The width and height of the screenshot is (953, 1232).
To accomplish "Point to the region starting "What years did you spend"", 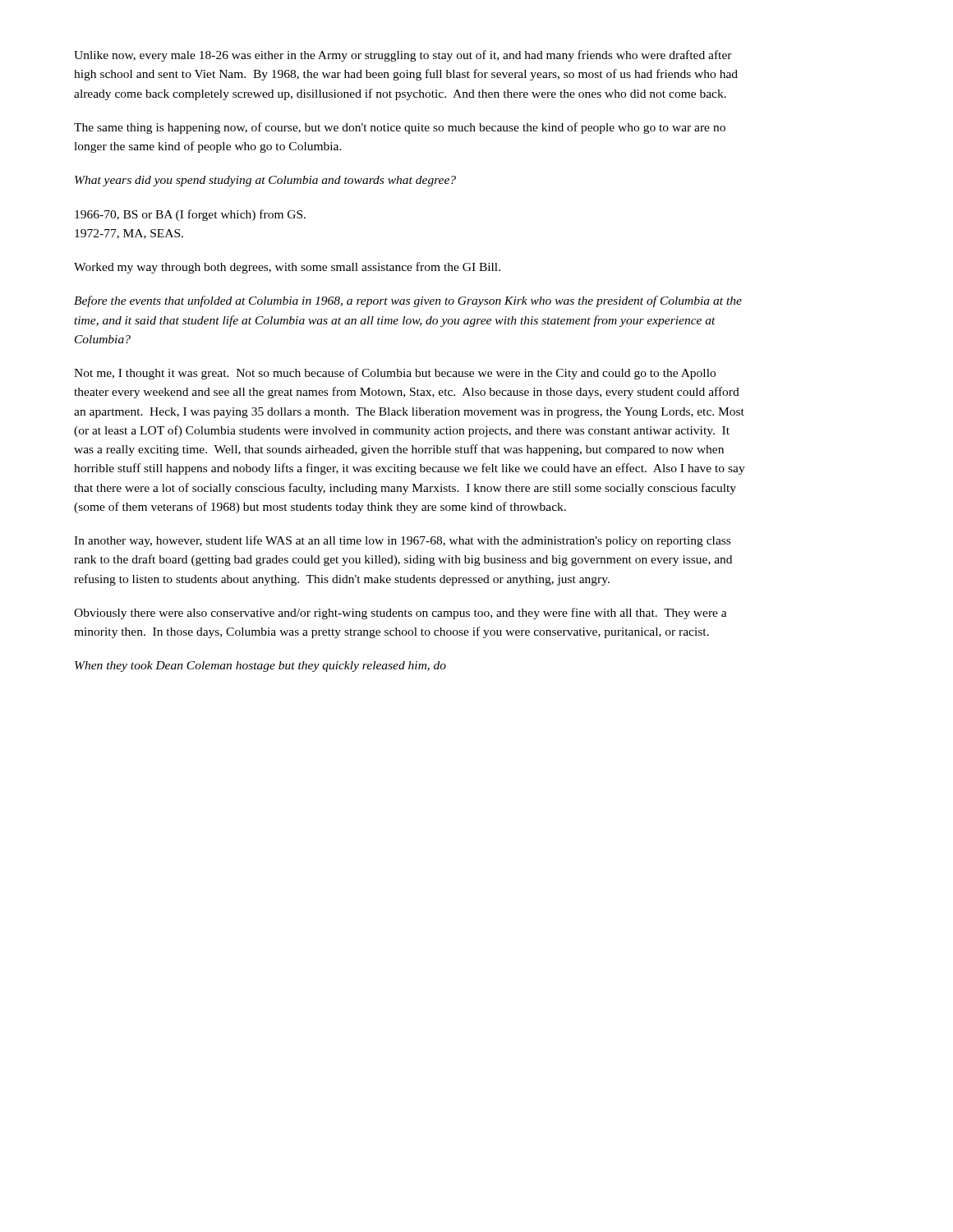I will click(x=265, y=180).
